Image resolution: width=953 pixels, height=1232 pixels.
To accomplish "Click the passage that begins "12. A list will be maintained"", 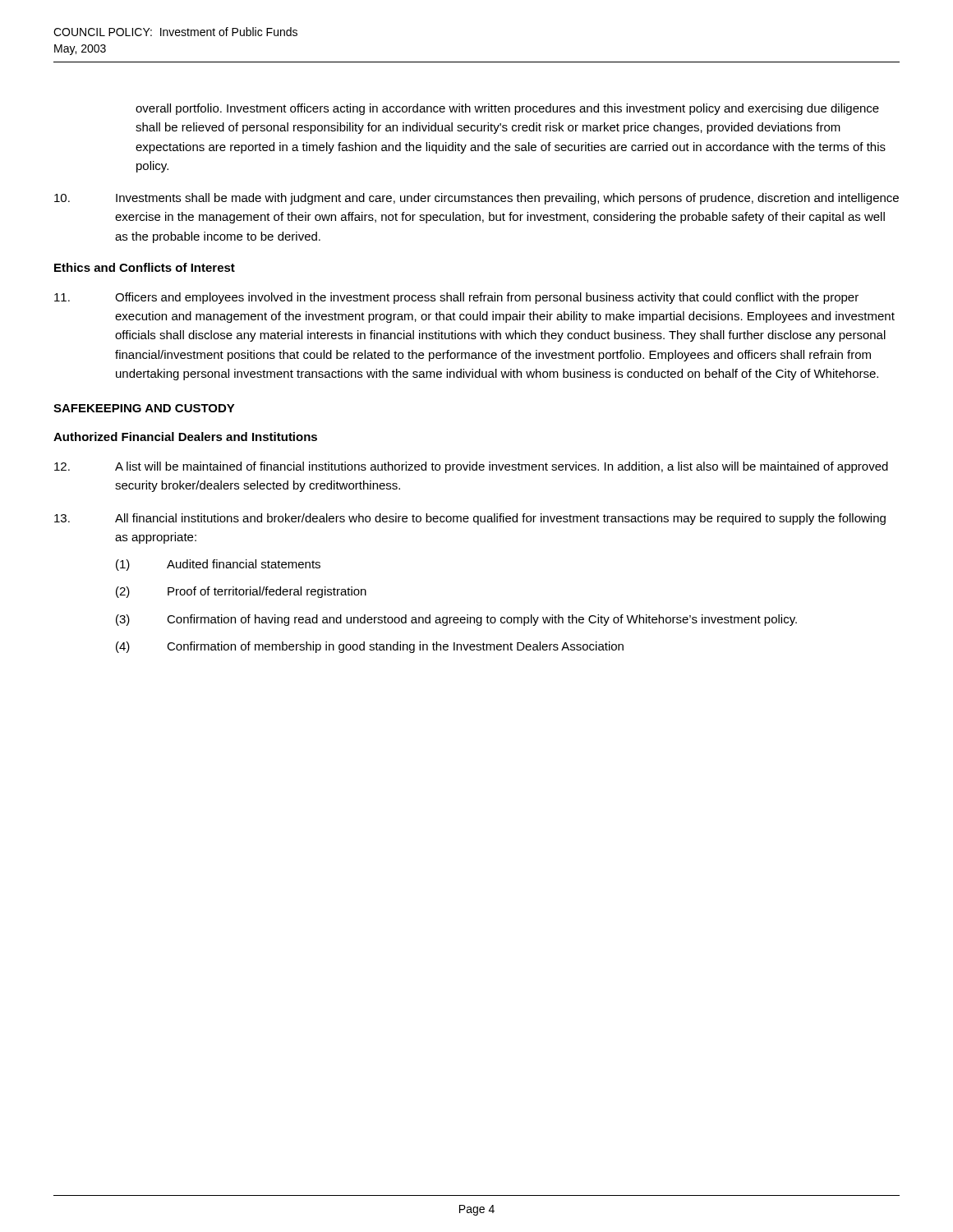I will click(x=476, y=476).
